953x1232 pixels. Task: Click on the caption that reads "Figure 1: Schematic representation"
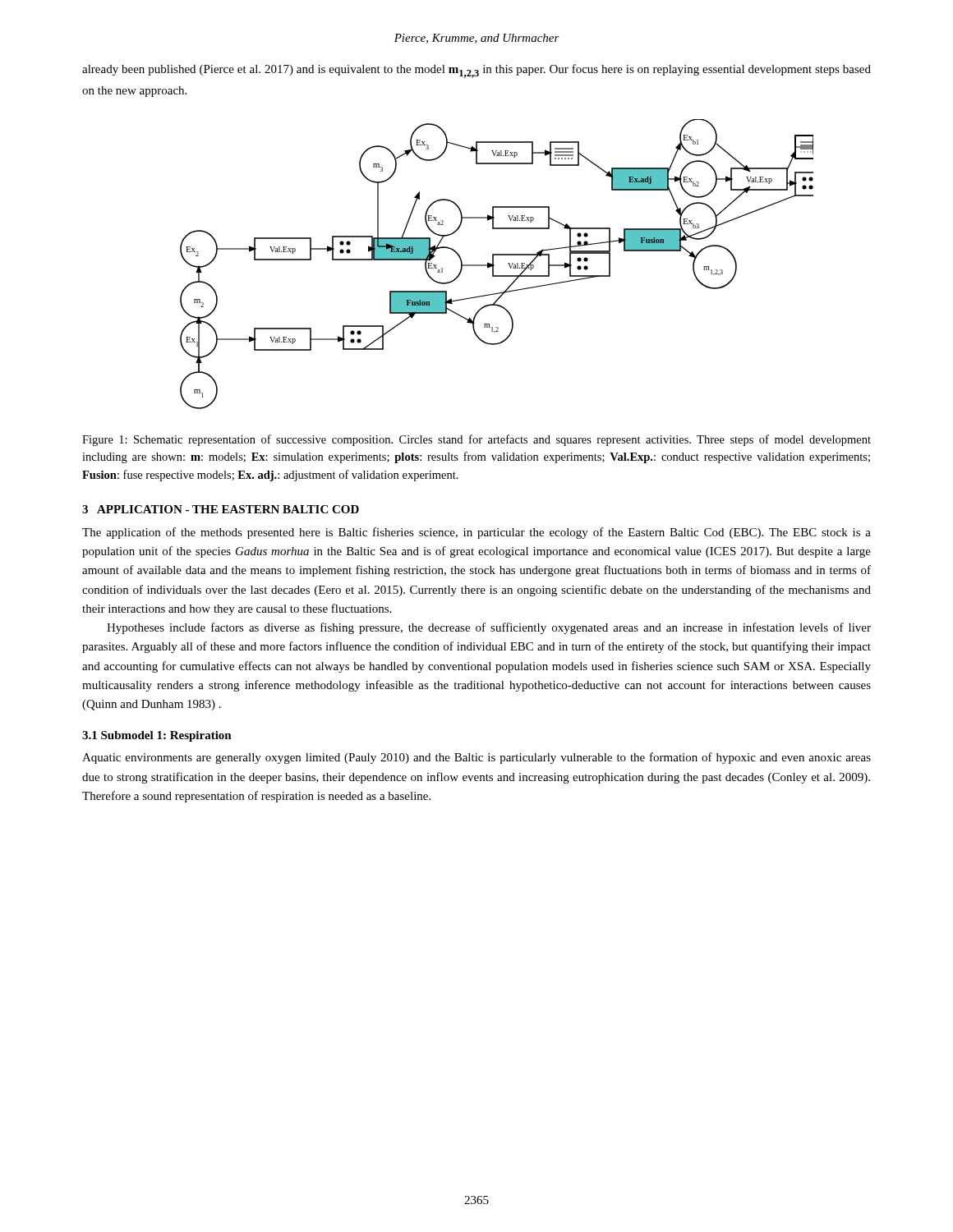pos(476,457)
